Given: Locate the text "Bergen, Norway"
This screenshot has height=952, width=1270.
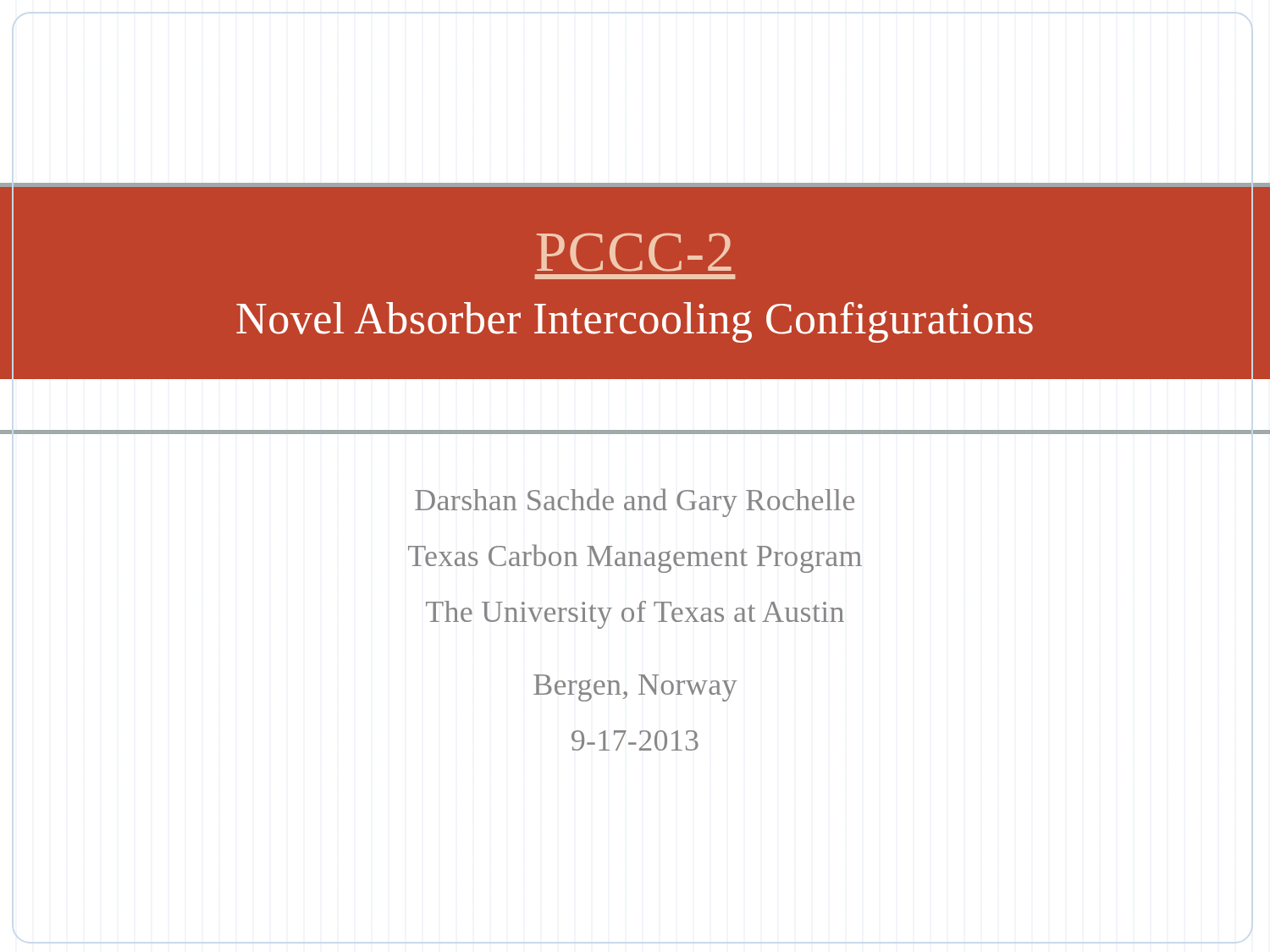Looking at the screenshot, I should (635, 685).
